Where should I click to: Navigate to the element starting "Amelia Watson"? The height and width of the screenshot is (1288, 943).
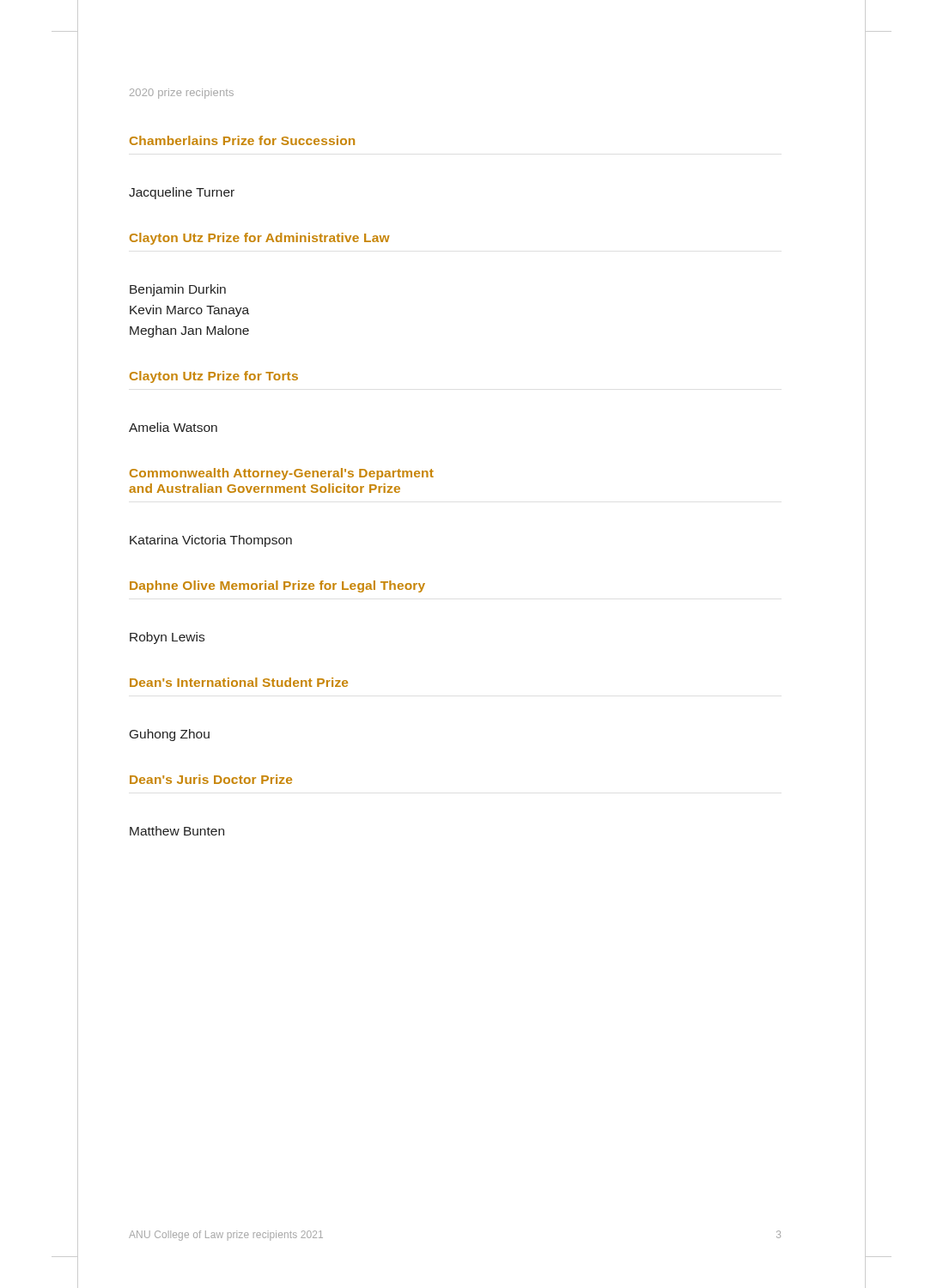coord(173,427)
